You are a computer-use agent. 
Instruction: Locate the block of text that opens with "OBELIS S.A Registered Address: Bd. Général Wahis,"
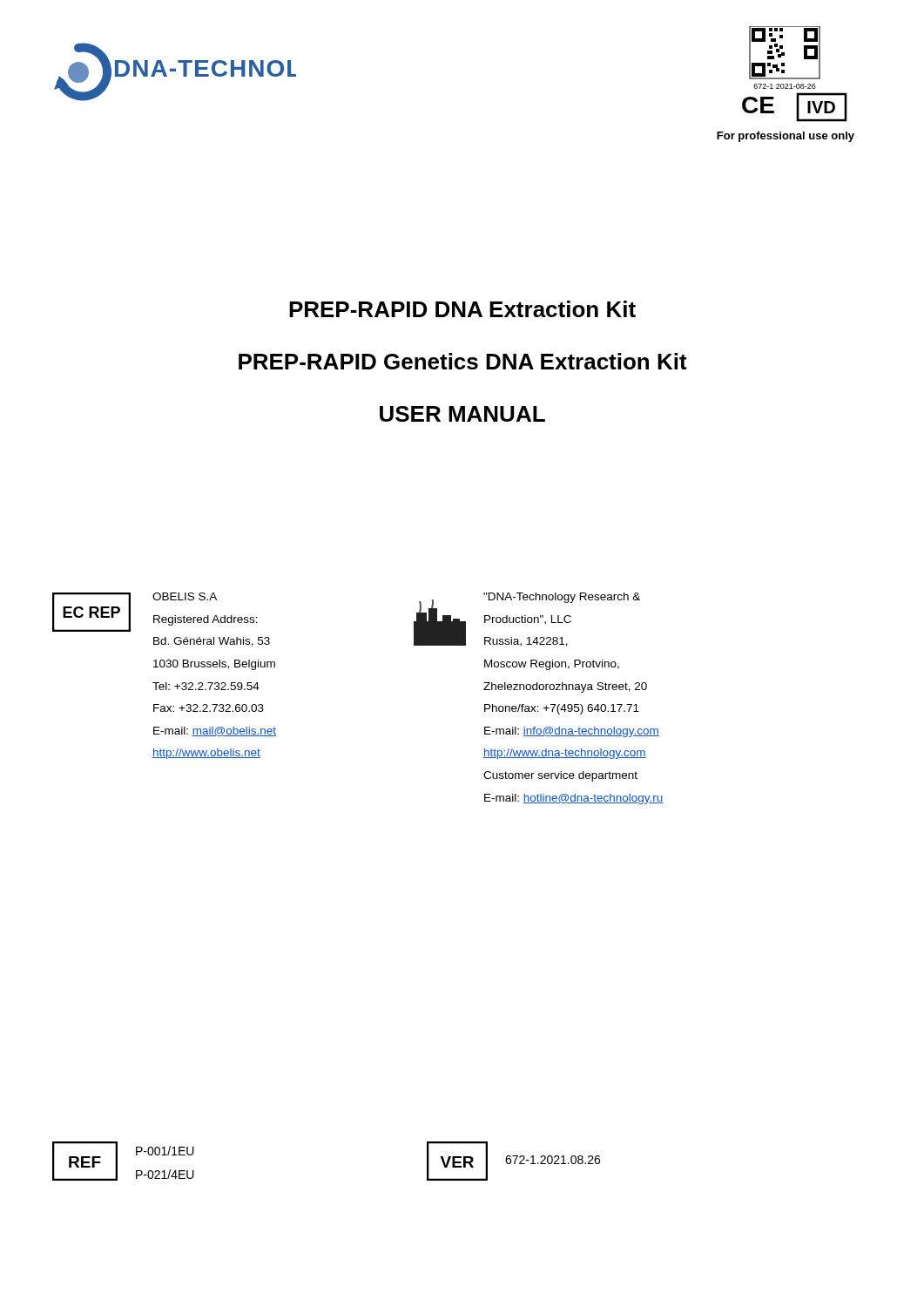(214, 675)
